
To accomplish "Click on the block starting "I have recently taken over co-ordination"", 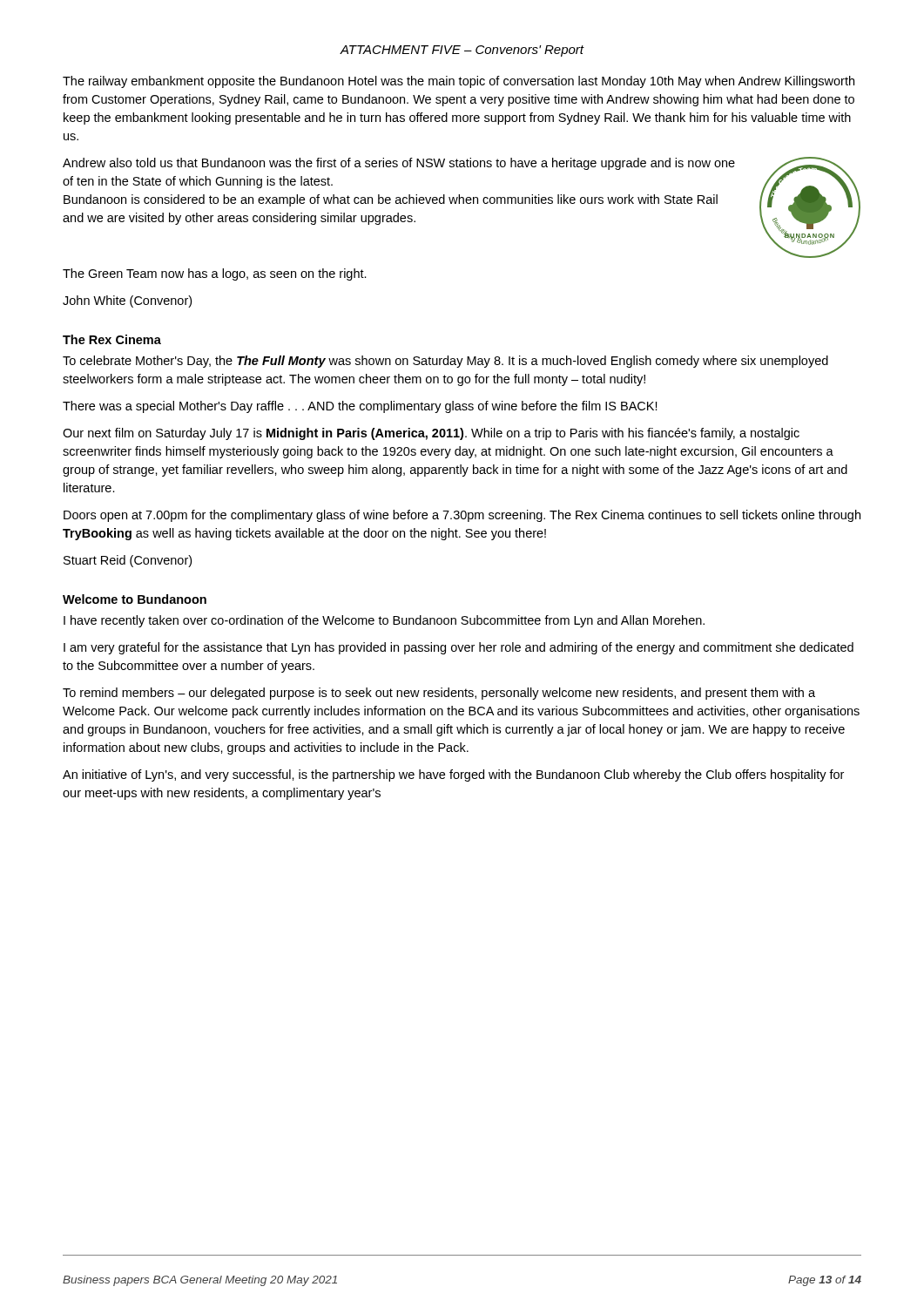I will (384, 621).
